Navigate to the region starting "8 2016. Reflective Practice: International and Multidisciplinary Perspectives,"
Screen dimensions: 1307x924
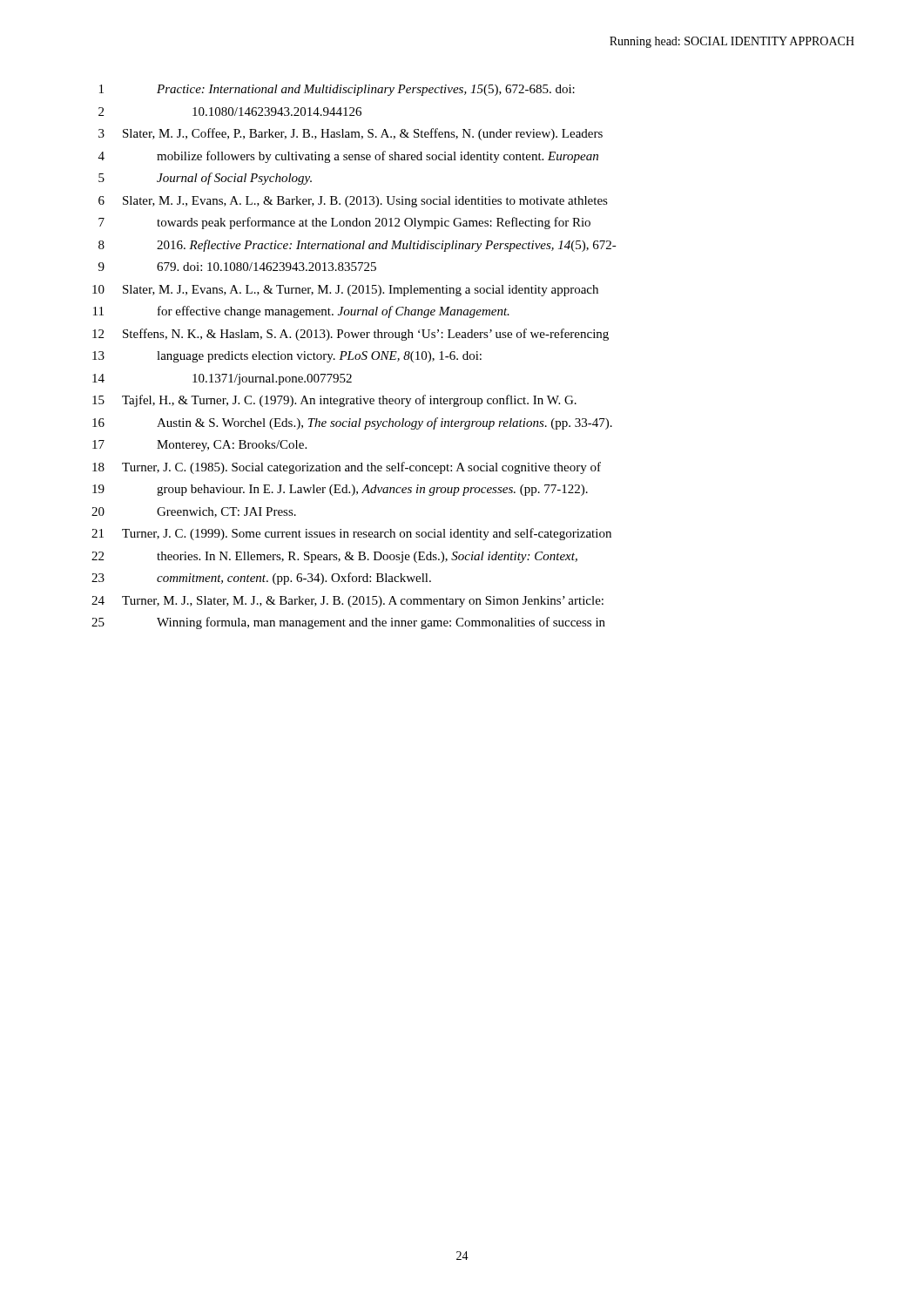click(x=462, y=245)
